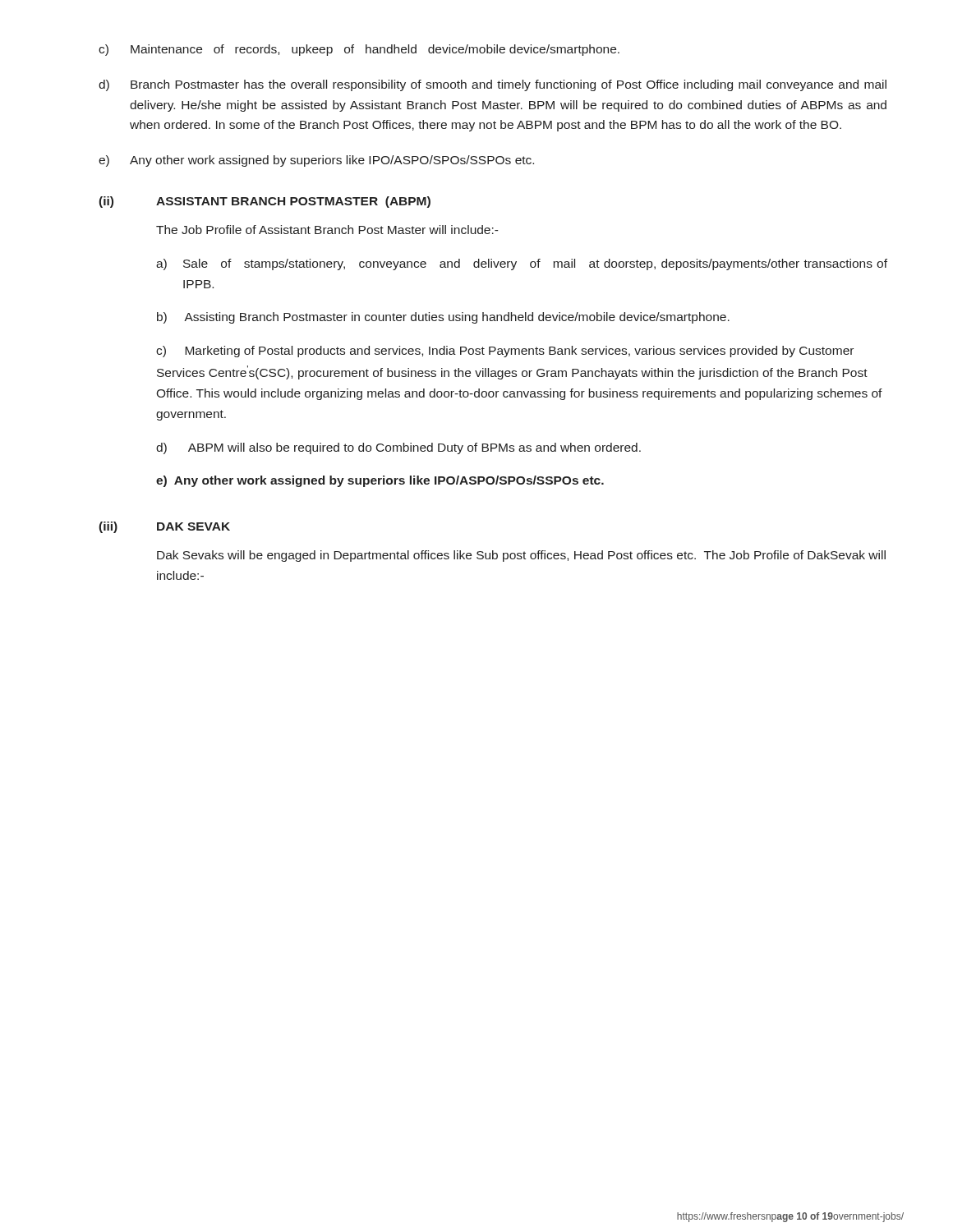Click on the block starting "c) Maintenance of"
Screen dimensions: 1232x953
(493, 50)
